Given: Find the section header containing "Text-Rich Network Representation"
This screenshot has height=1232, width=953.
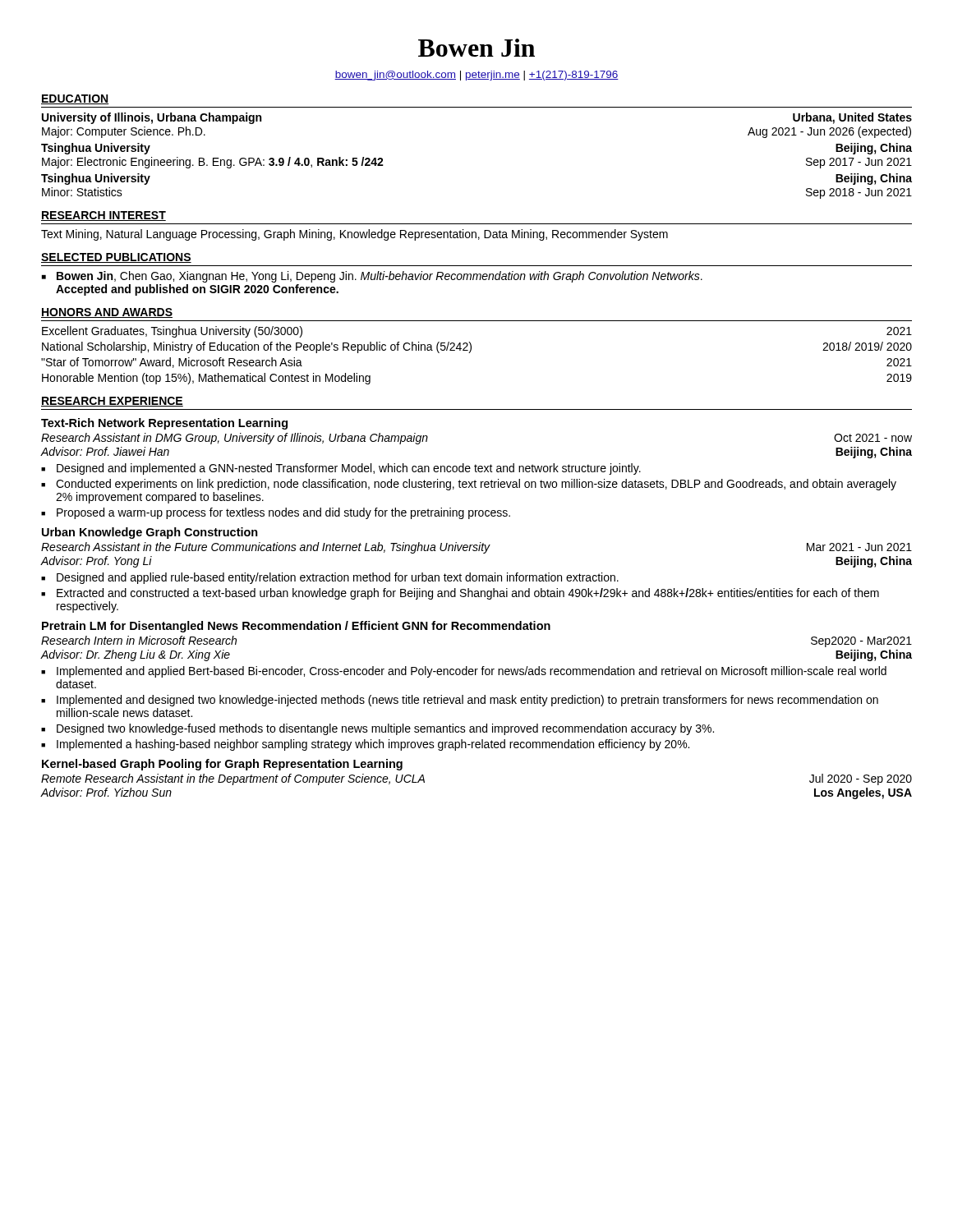Looking at the screenshot, I should [x=165, y=423].
